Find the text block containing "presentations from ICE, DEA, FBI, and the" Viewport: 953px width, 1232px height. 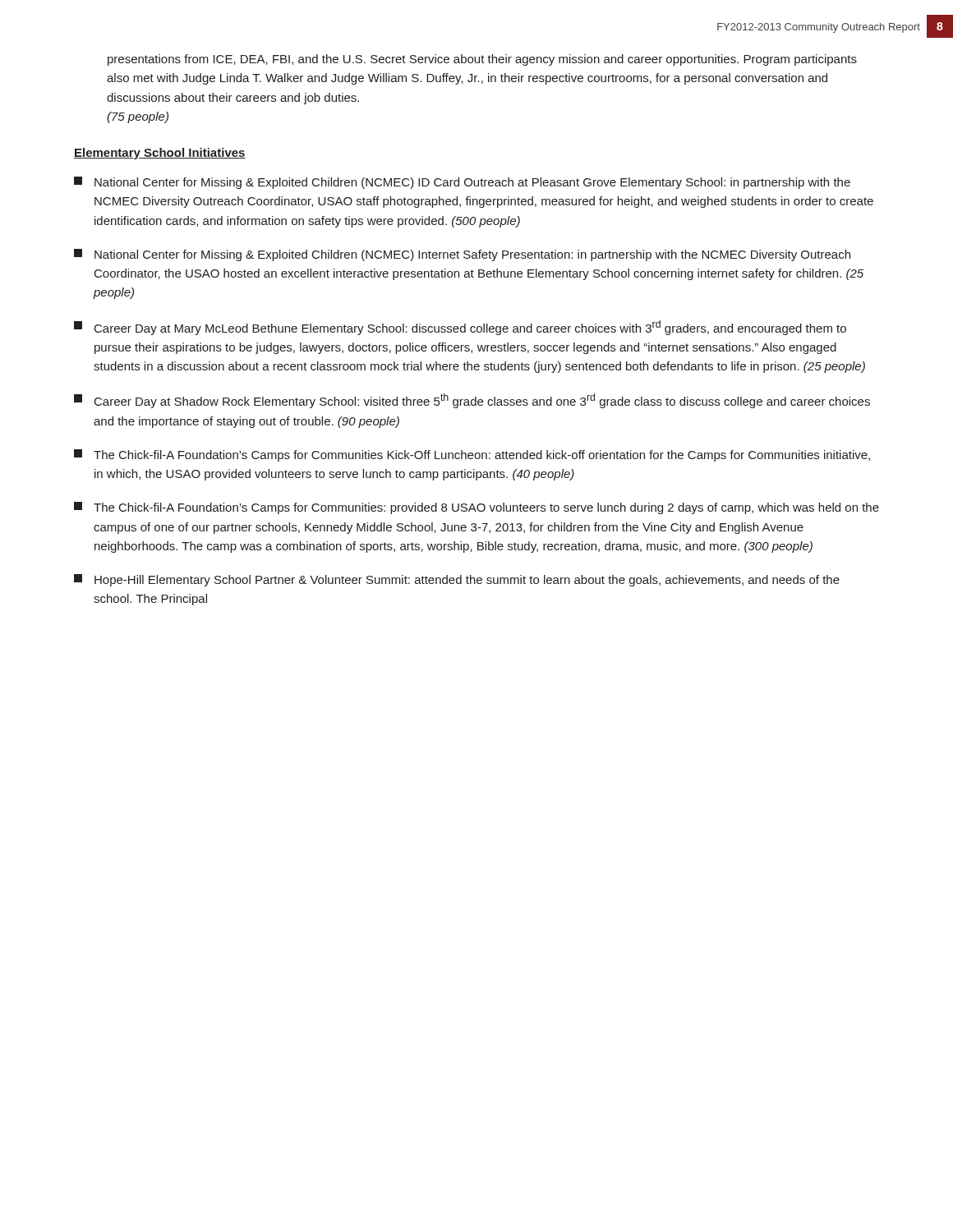(x=482, y=87)
